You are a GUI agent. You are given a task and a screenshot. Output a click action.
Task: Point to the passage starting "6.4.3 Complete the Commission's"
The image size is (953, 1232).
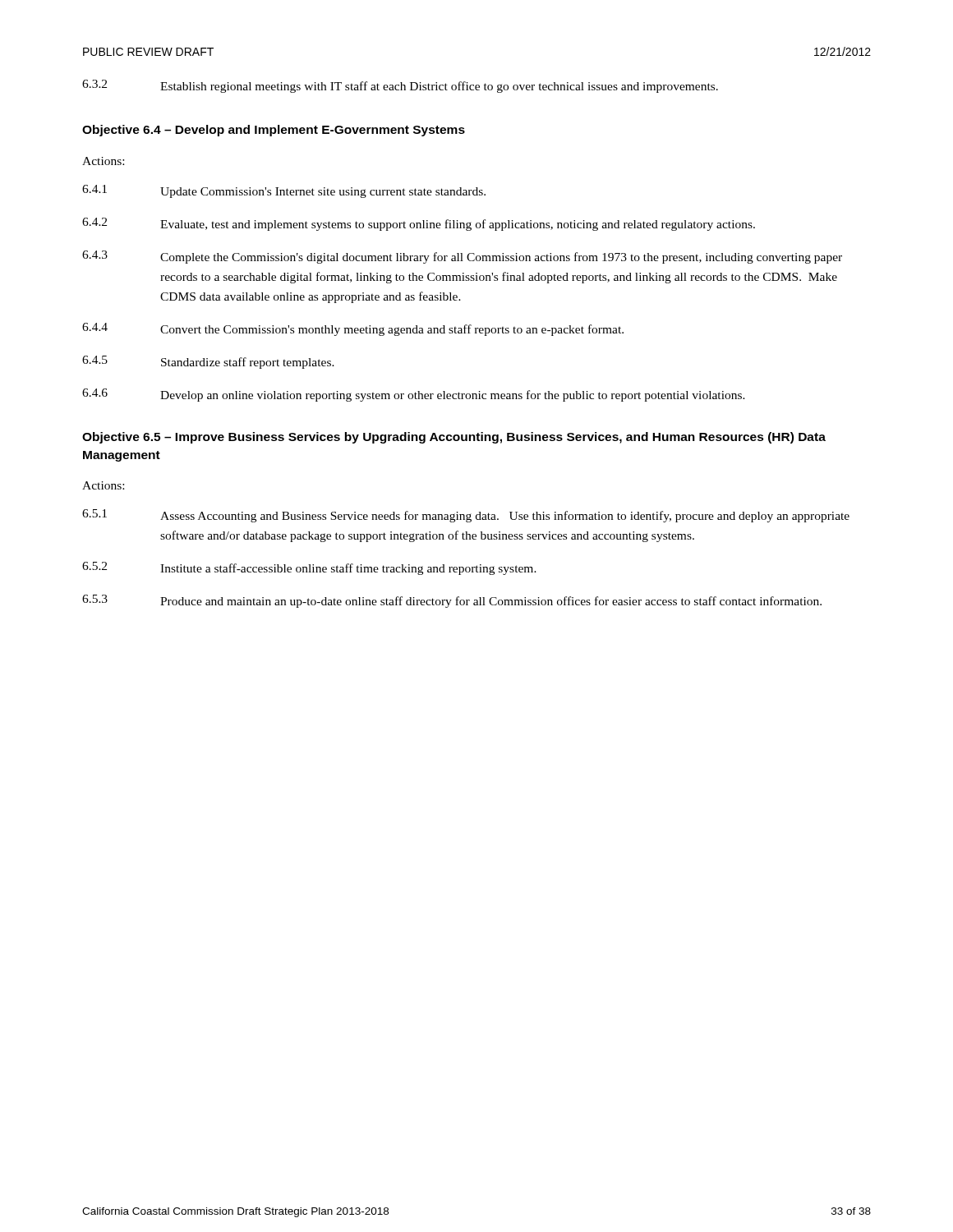[x=476, y=277]
